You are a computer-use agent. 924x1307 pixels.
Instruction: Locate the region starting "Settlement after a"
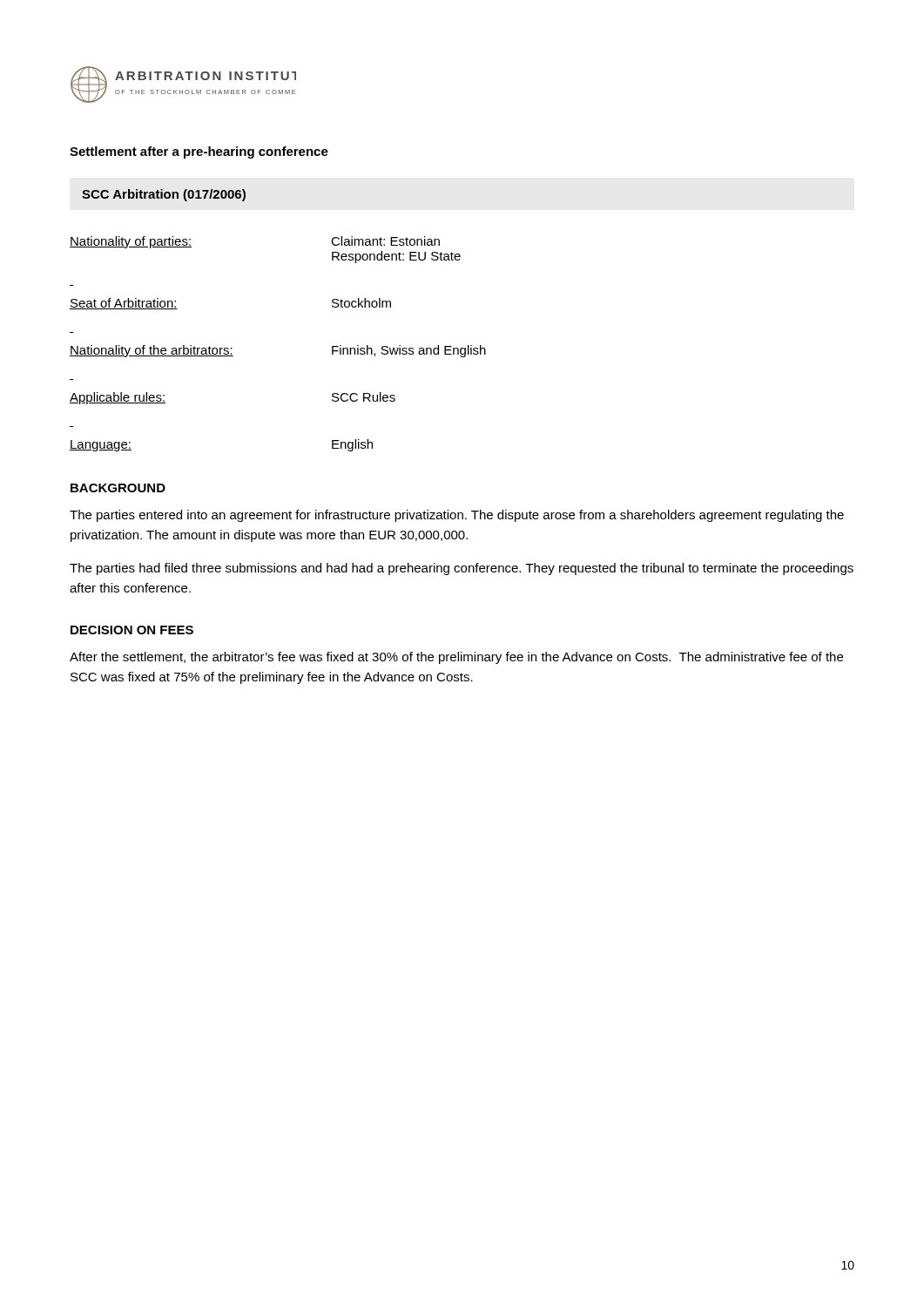pyautogui.click(x=199, y=151)
